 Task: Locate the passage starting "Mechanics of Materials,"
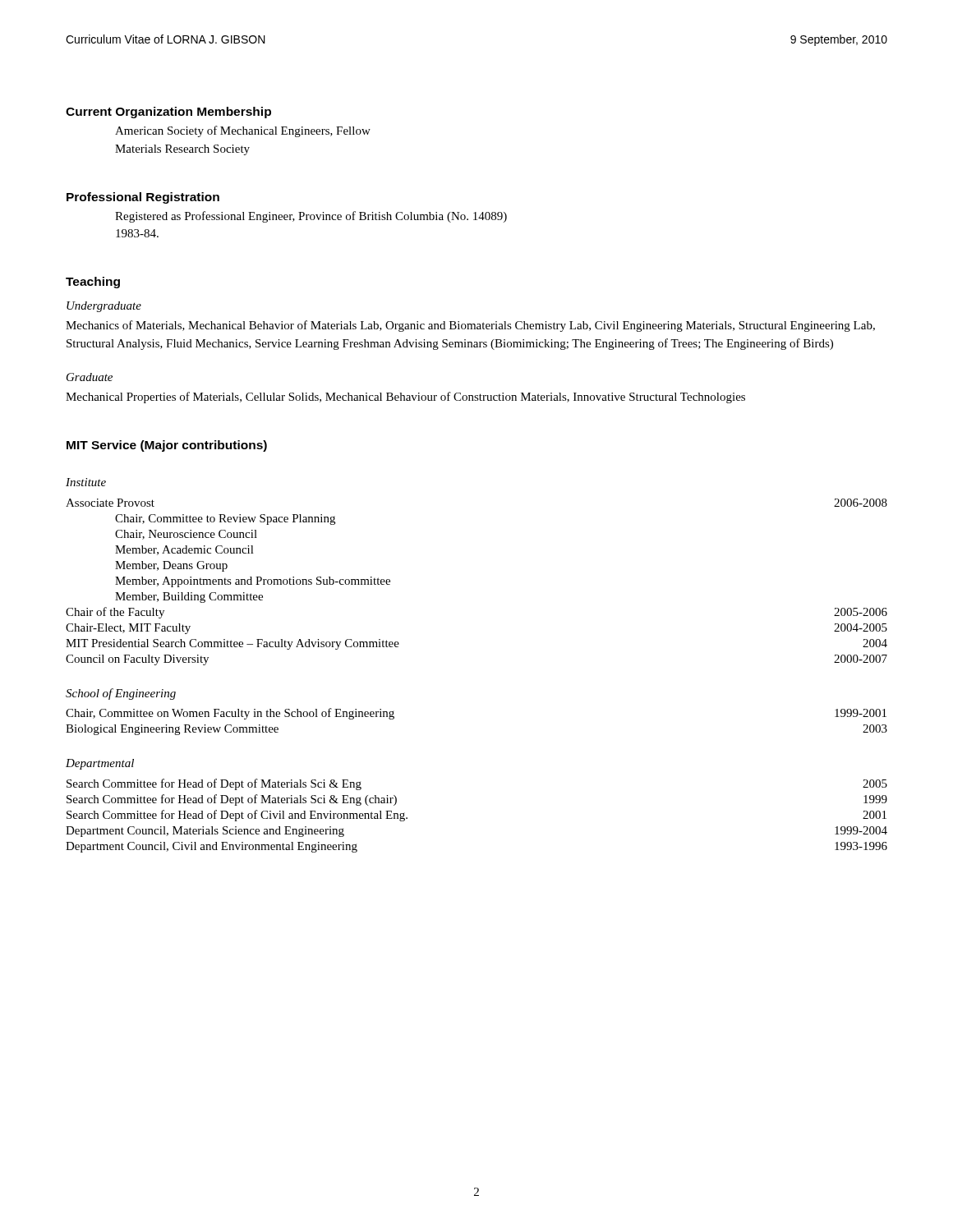(471, 334)
